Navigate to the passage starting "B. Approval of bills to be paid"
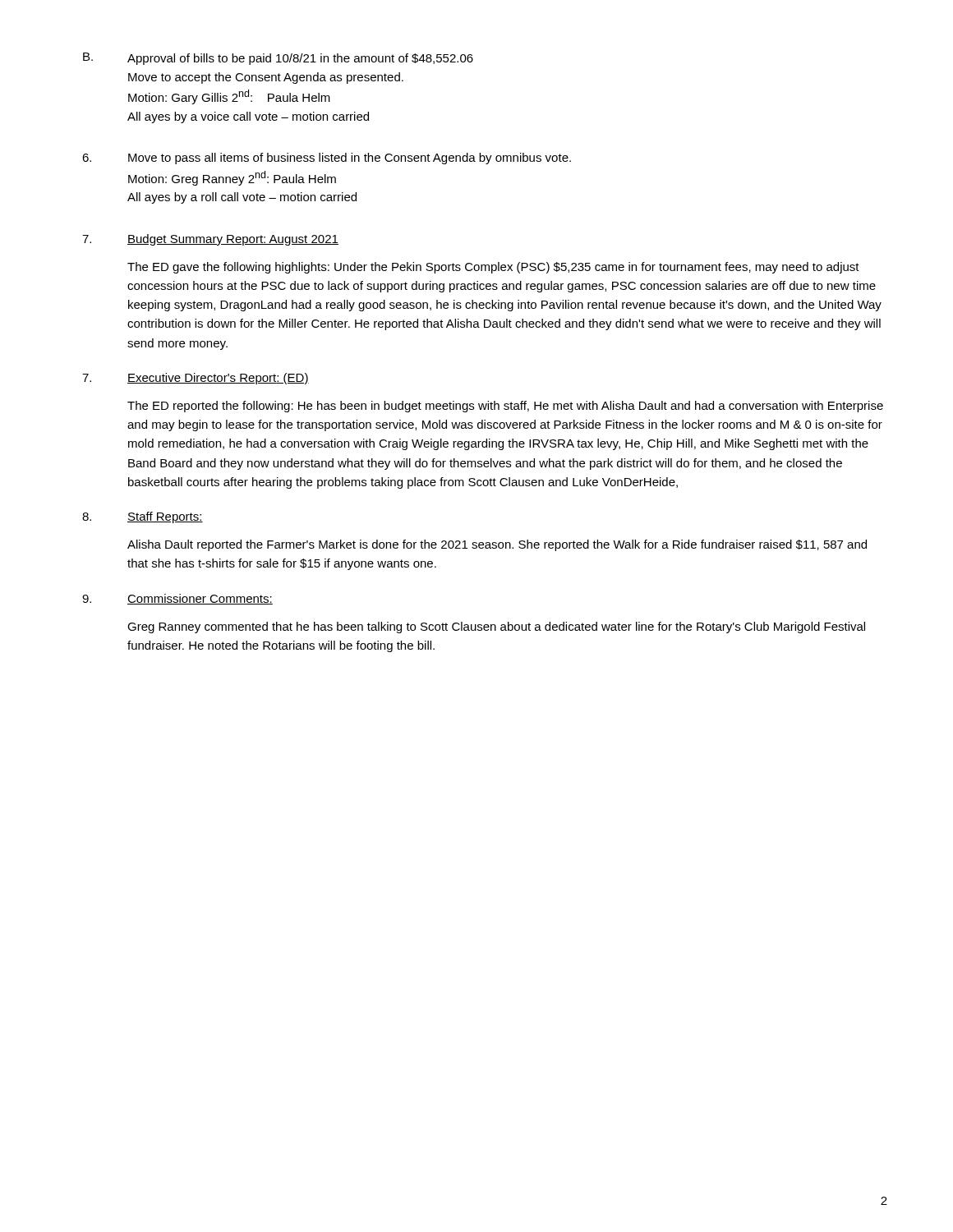Screen dimensions: 1232x953 [278, 59]
